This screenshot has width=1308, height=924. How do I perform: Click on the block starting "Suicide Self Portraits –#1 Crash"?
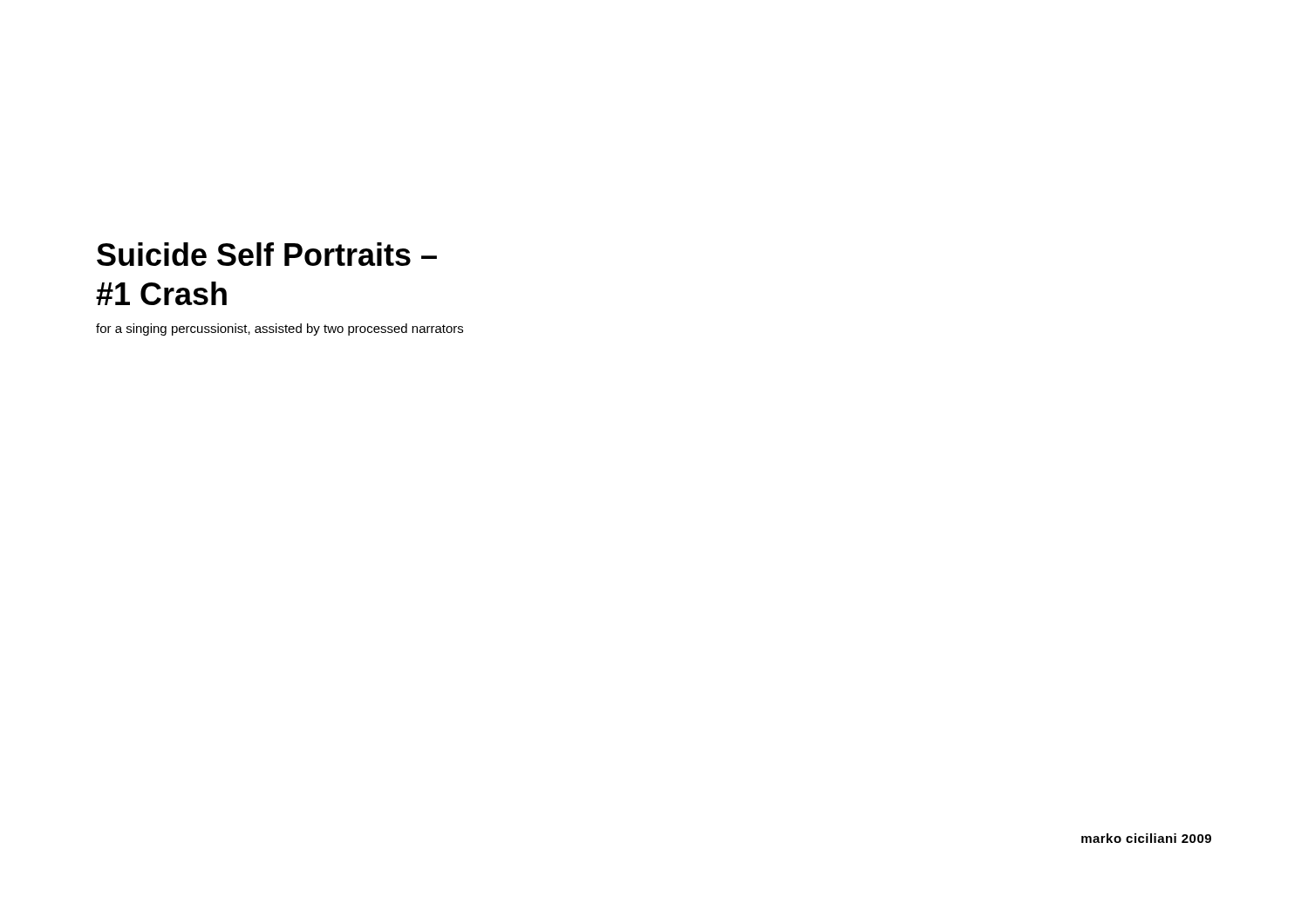pos(267,275)
